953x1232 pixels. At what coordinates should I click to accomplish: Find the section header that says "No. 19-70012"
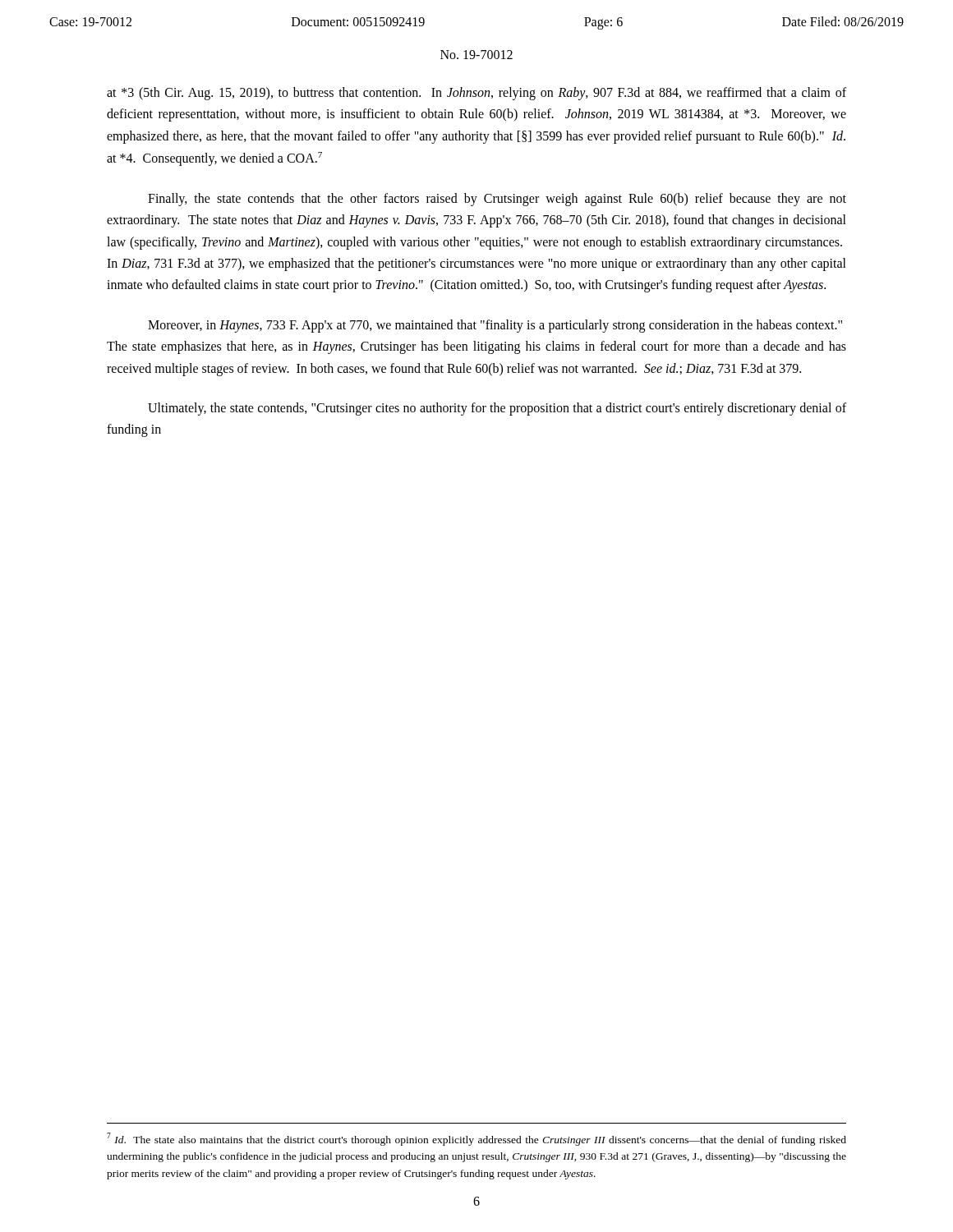click(x=476, y=55)
